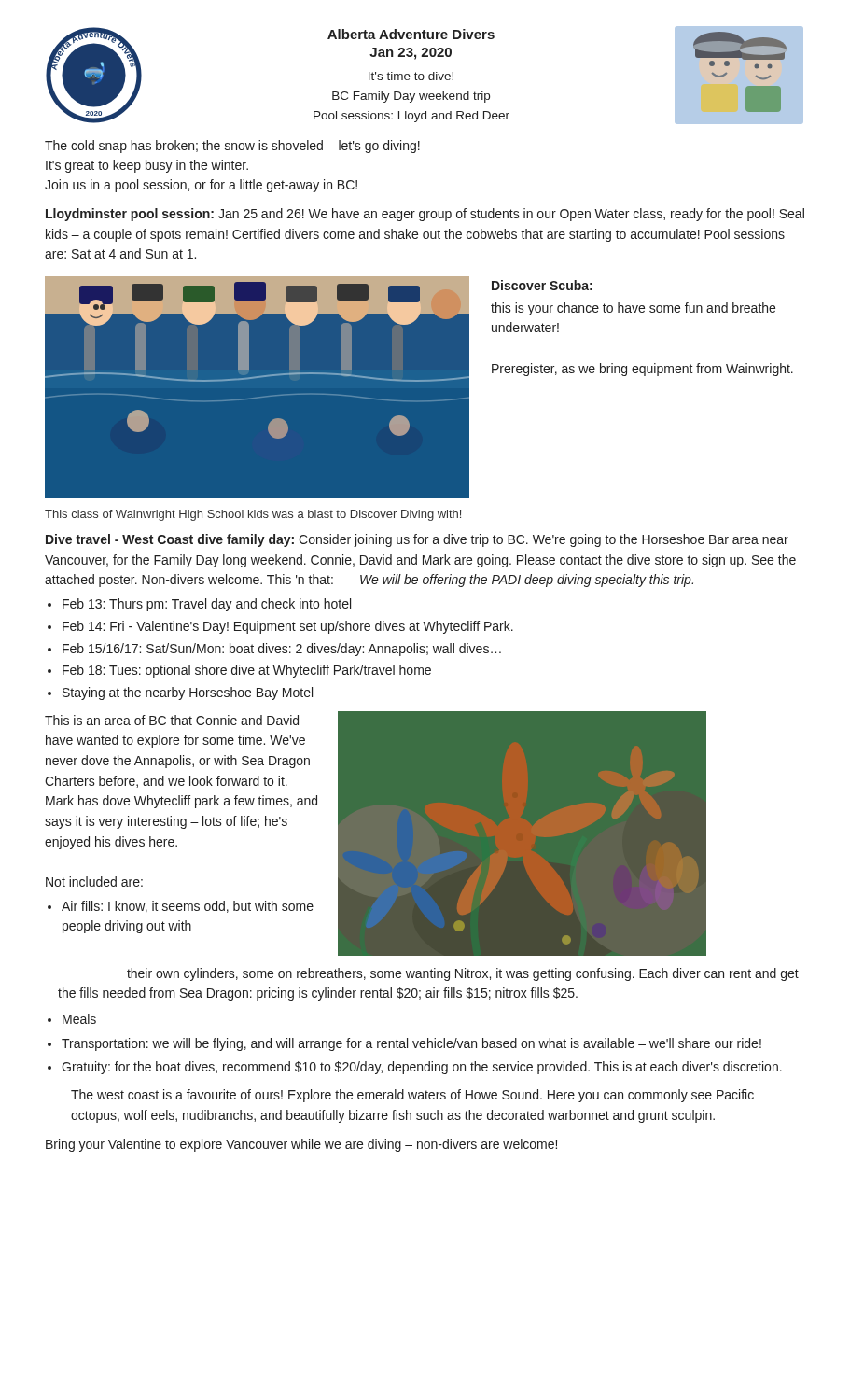Screen dimensions: 1400x850
Task: Find the text block that says "Bring your Valentine"
Action: click(302, 1145)
